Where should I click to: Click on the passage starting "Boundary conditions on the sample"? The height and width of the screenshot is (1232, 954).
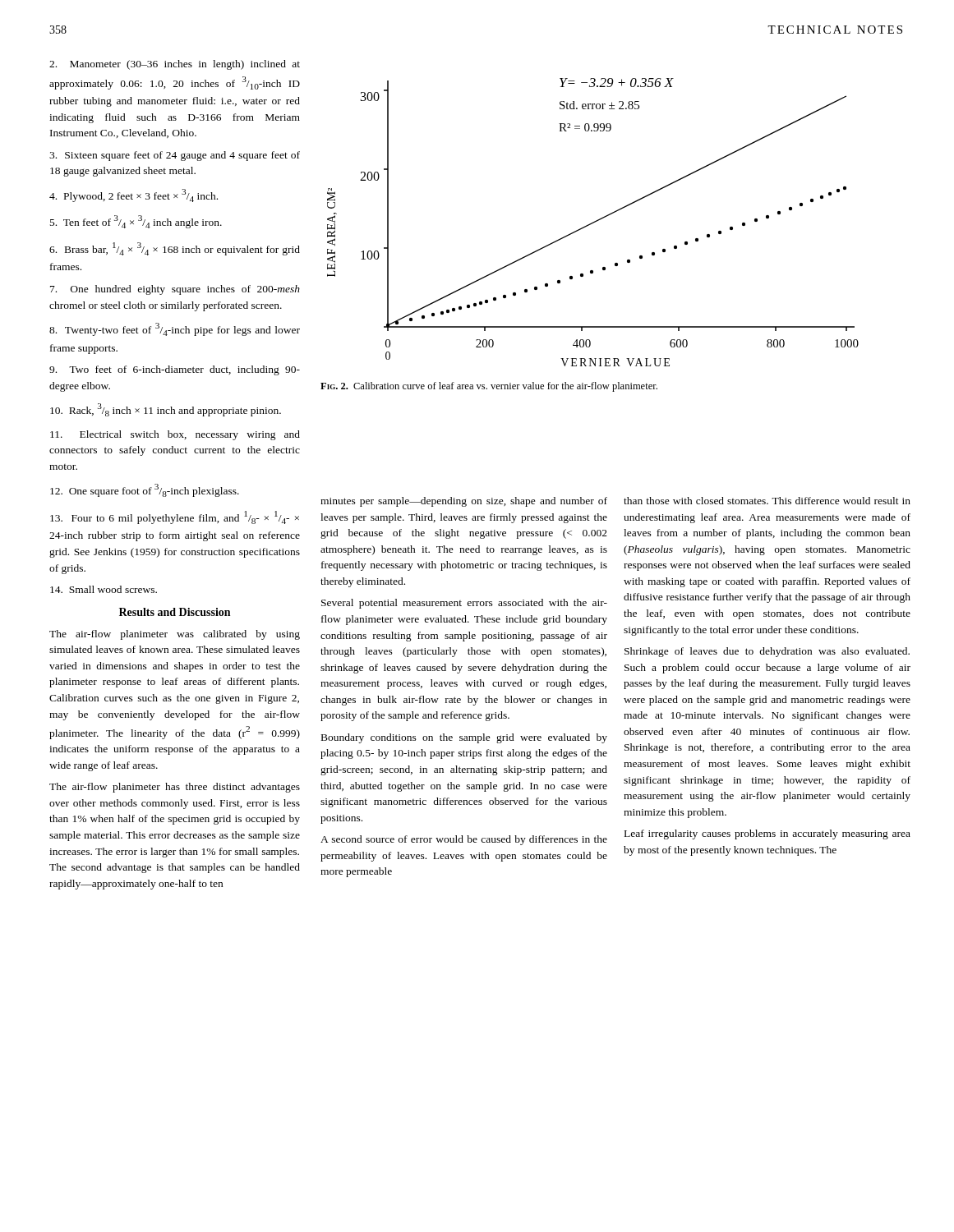(x=464, y=777)
